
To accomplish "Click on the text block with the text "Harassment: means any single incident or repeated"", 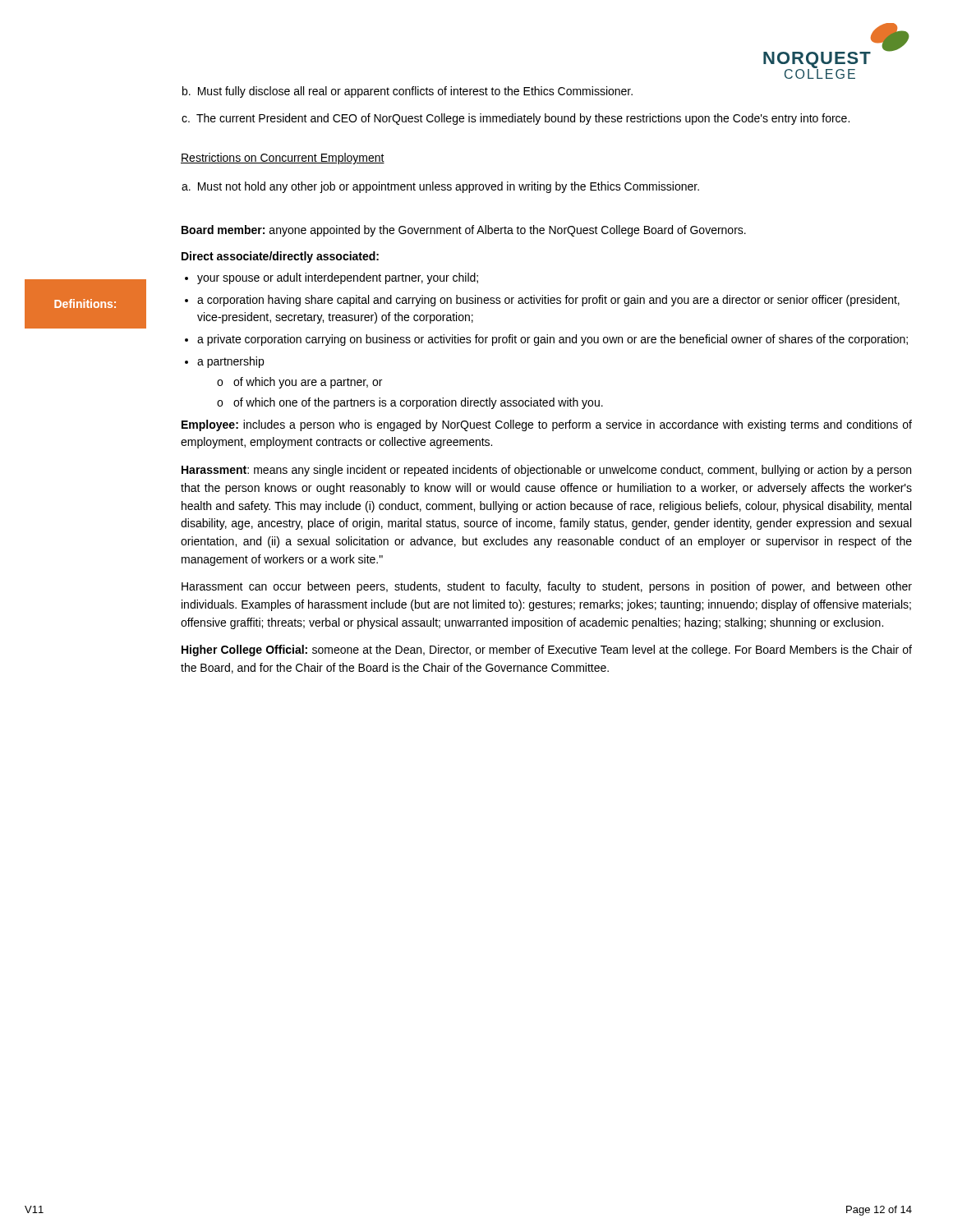I will (546, 514).
